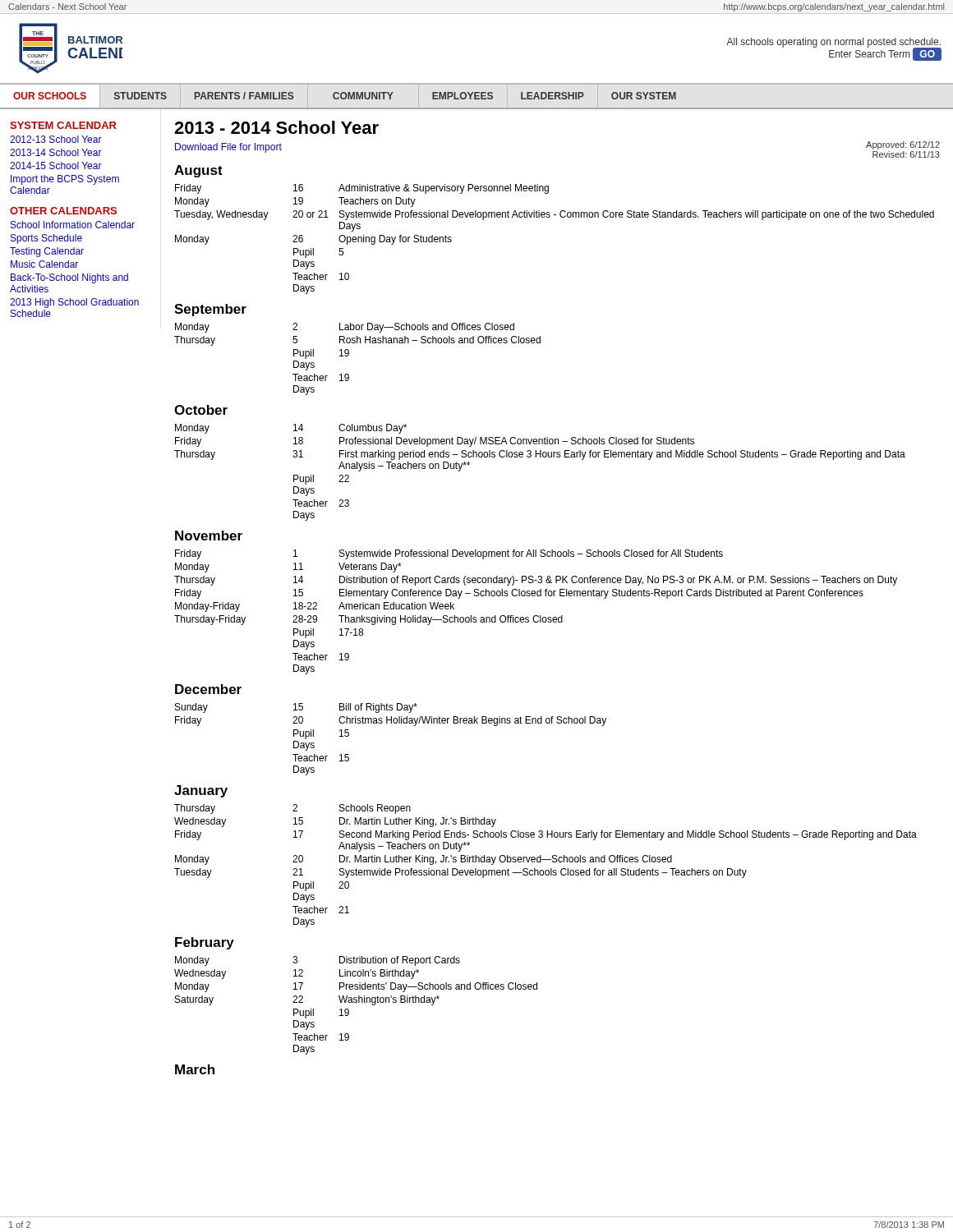953x1232 pixels.
Task: Click on the table containing "Christmas Holiday/Winter Break Begins"
Action: [557, 739]
